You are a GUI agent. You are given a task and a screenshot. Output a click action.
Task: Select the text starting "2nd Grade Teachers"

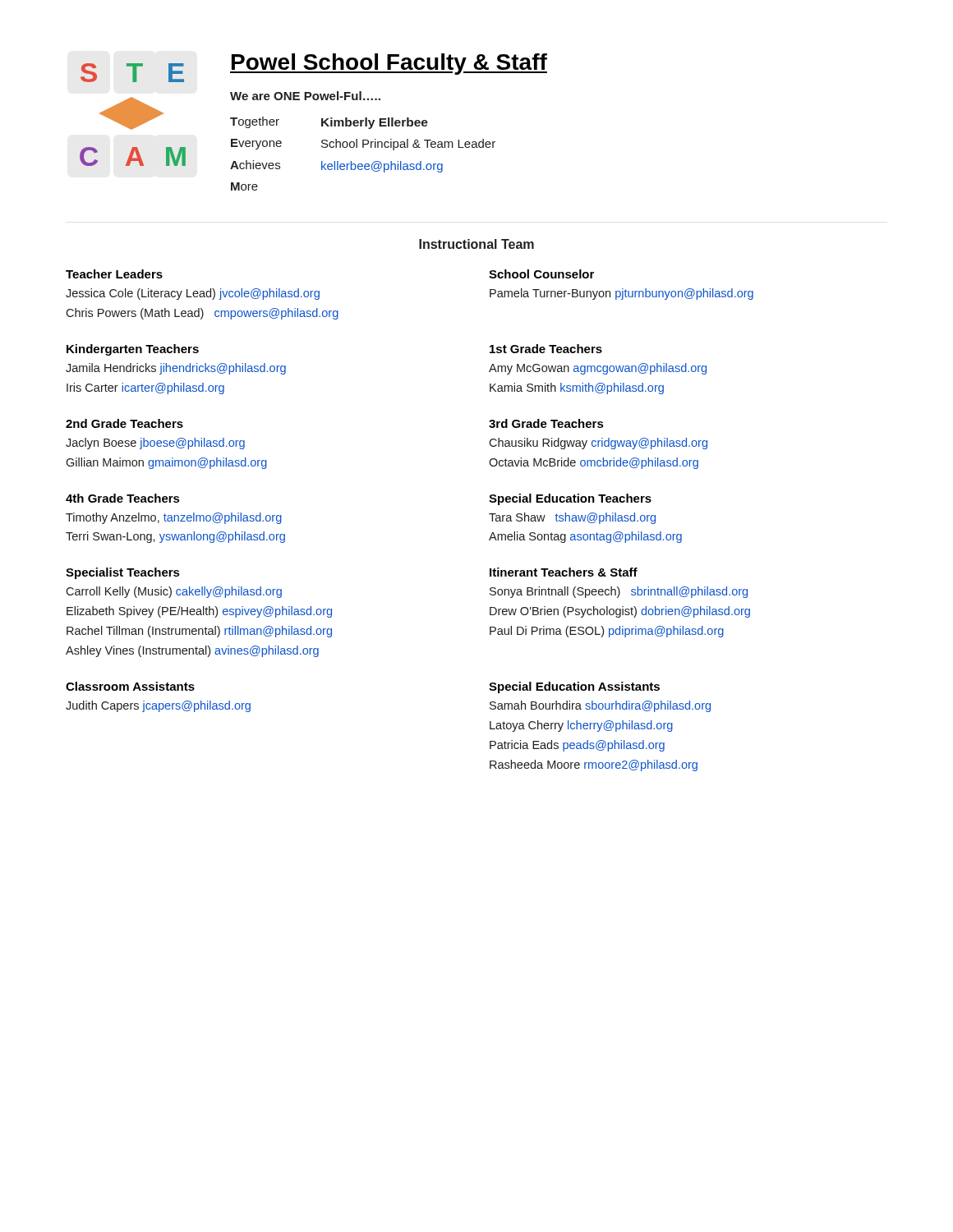125,423
